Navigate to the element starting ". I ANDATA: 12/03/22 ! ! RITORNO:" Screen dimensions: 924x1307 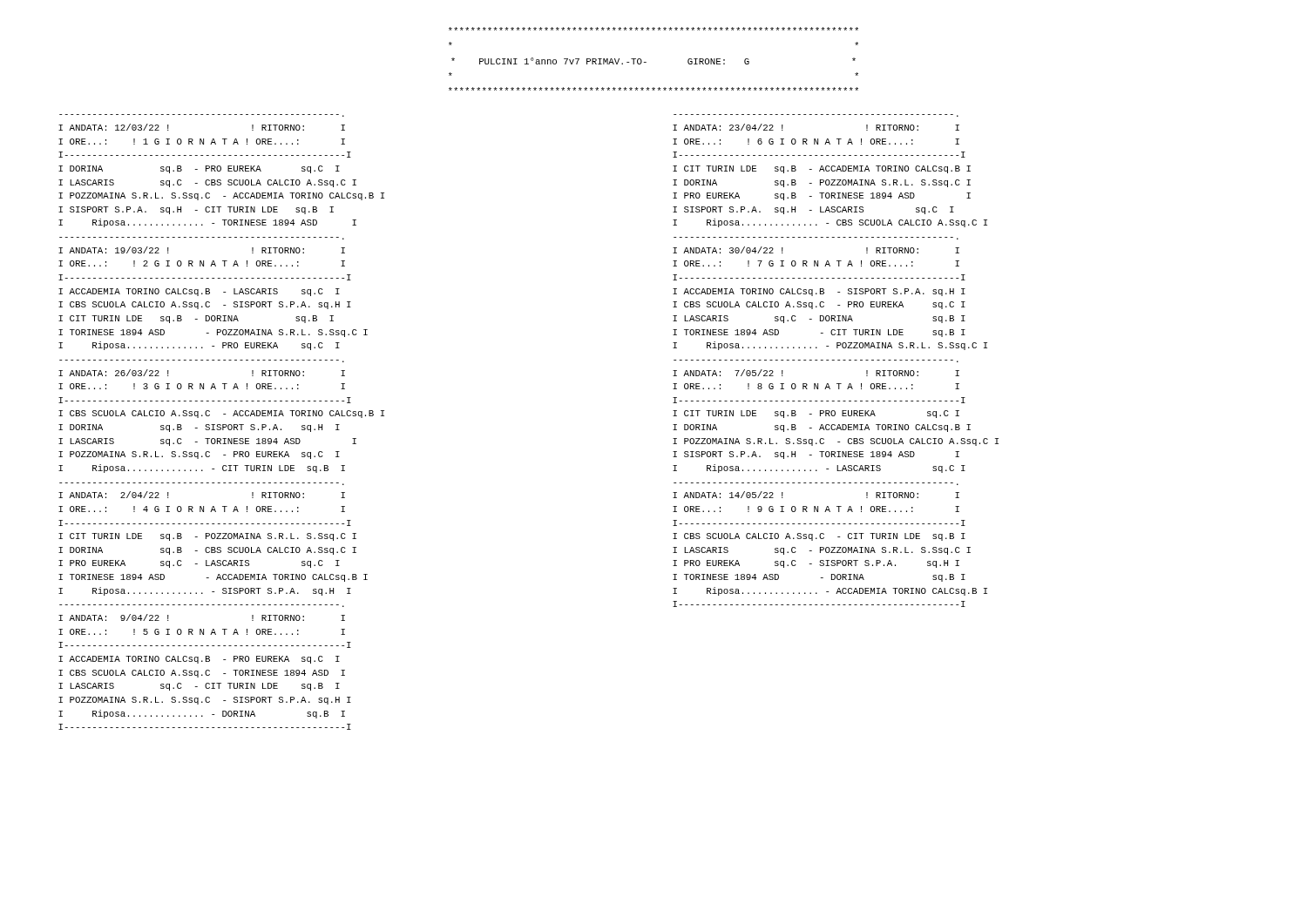[346, 422]
